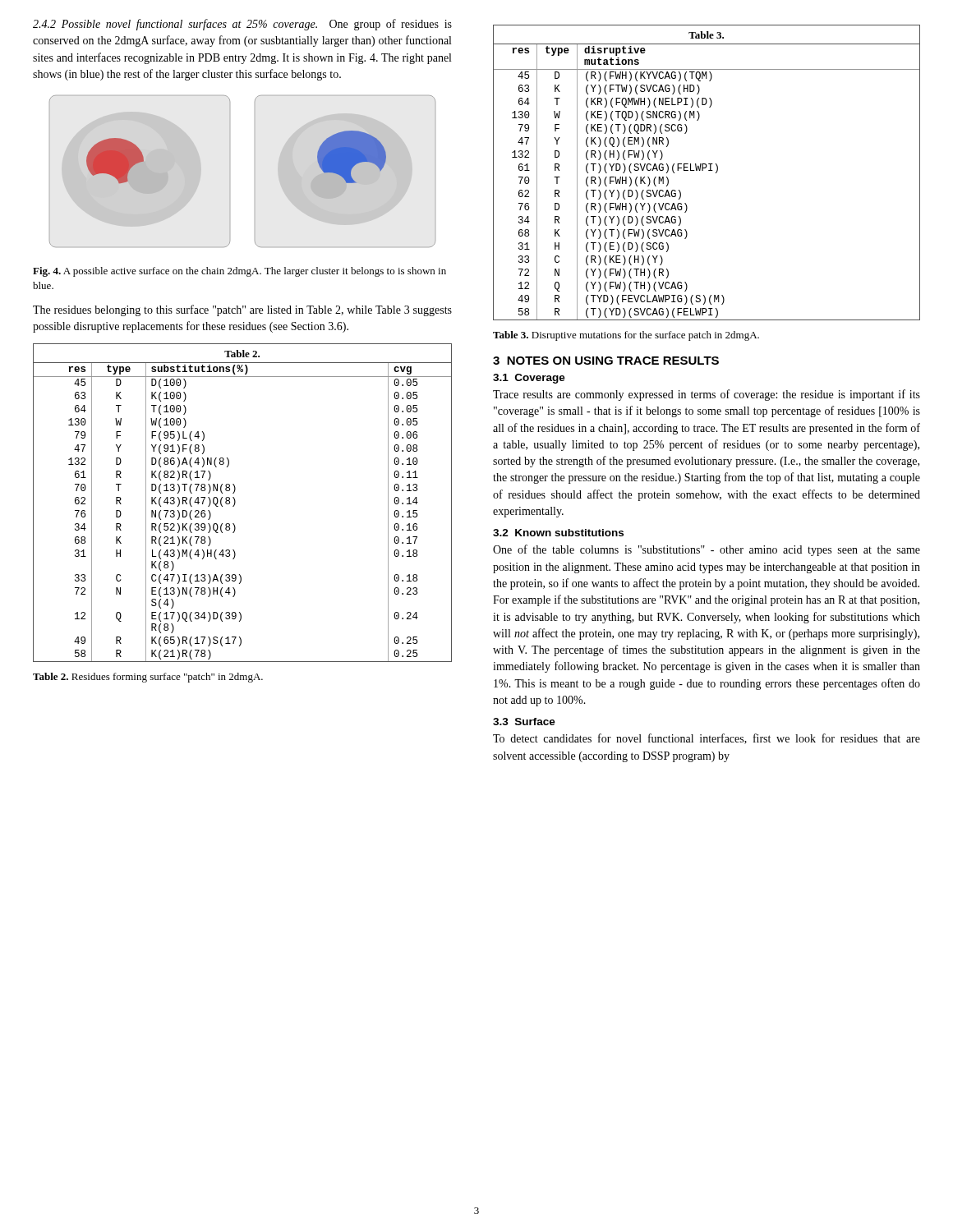Locate the text starting "3.1 Coverage"

click(x=529, y=377)
